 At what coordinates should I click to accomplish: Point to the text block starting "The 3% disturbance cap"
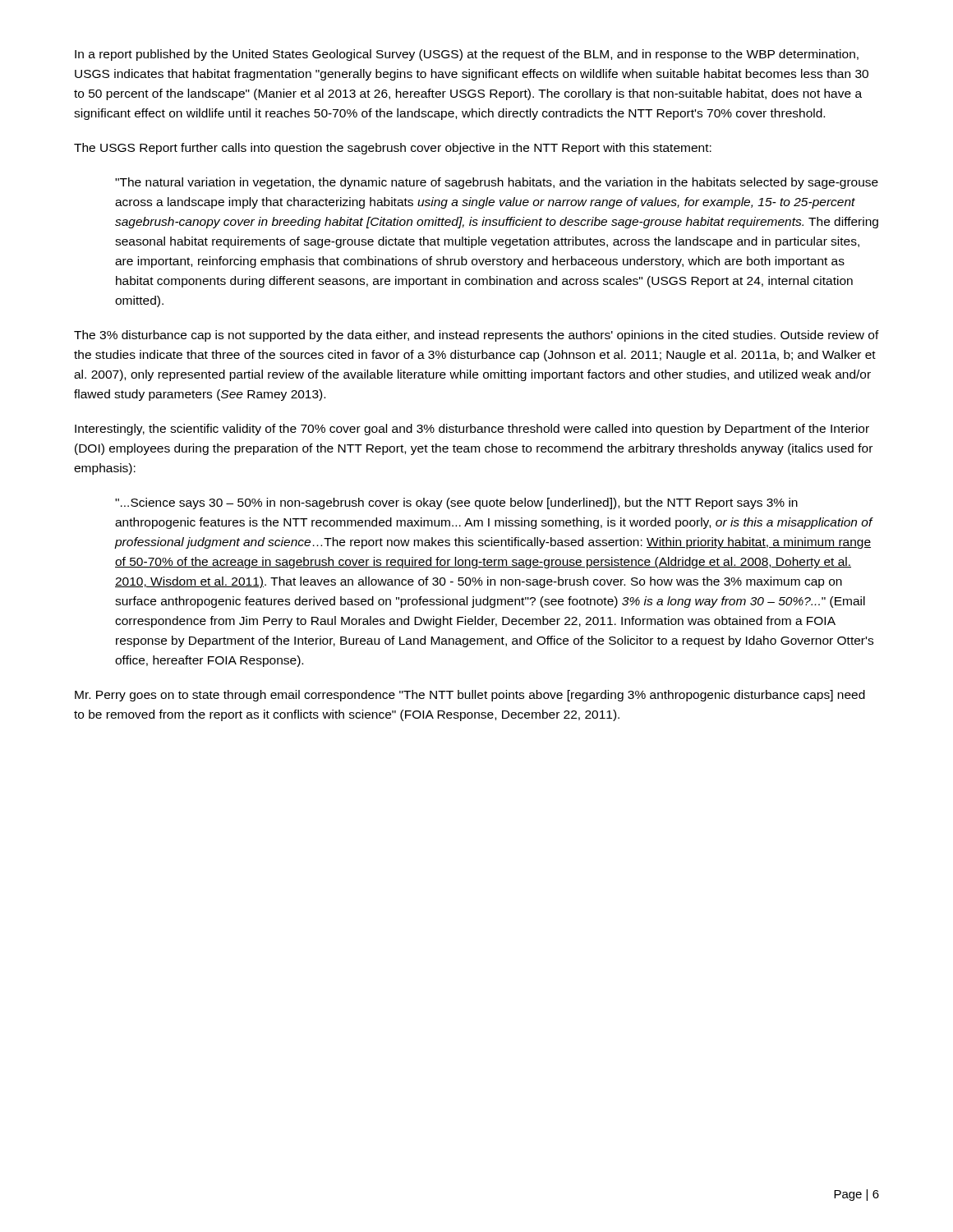pos(476,364)
